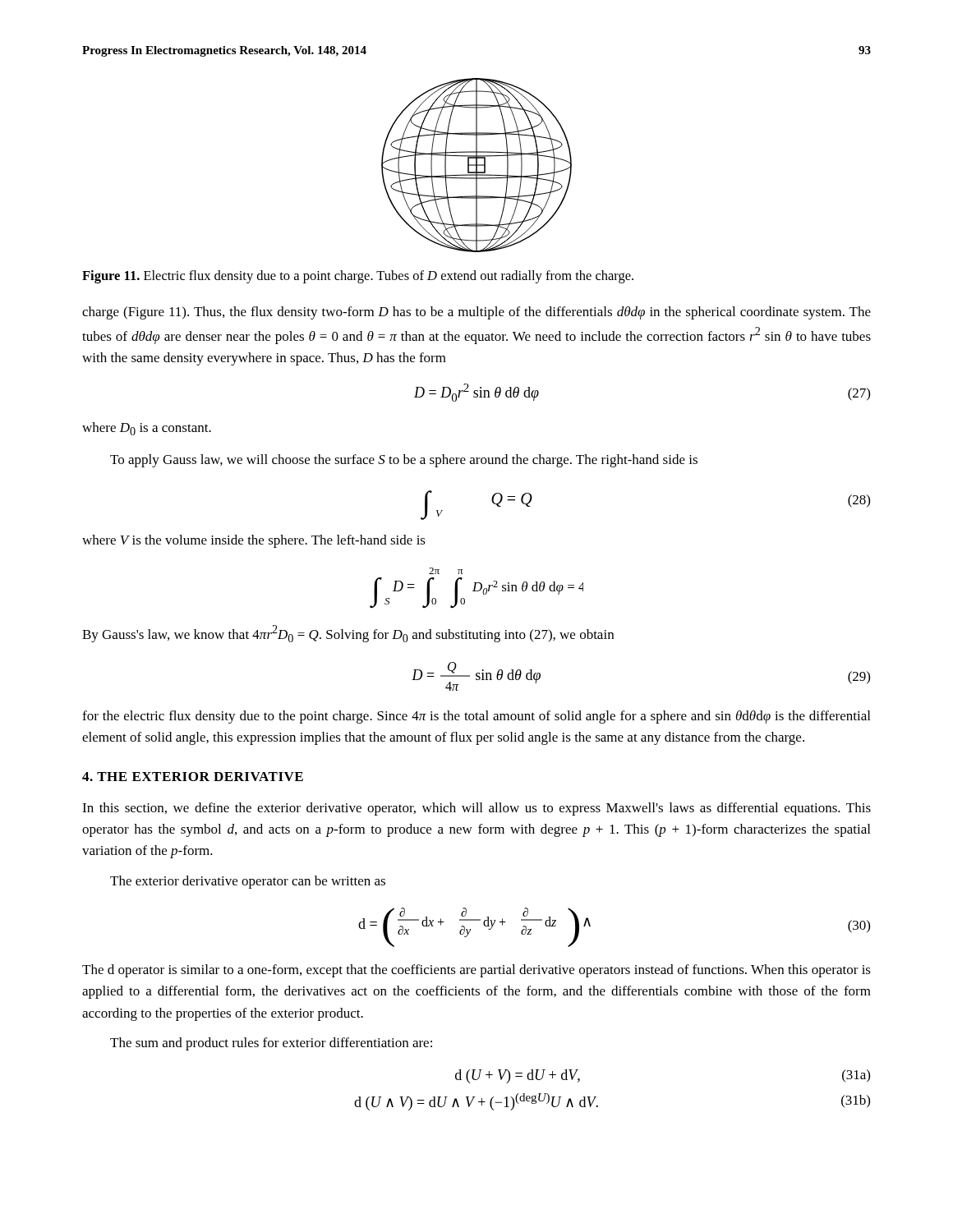Where does it say "D = D0r2 sin θ dθ dφ (27)"?
Screen dimensions: 1232x953
(x=475, y=393)
